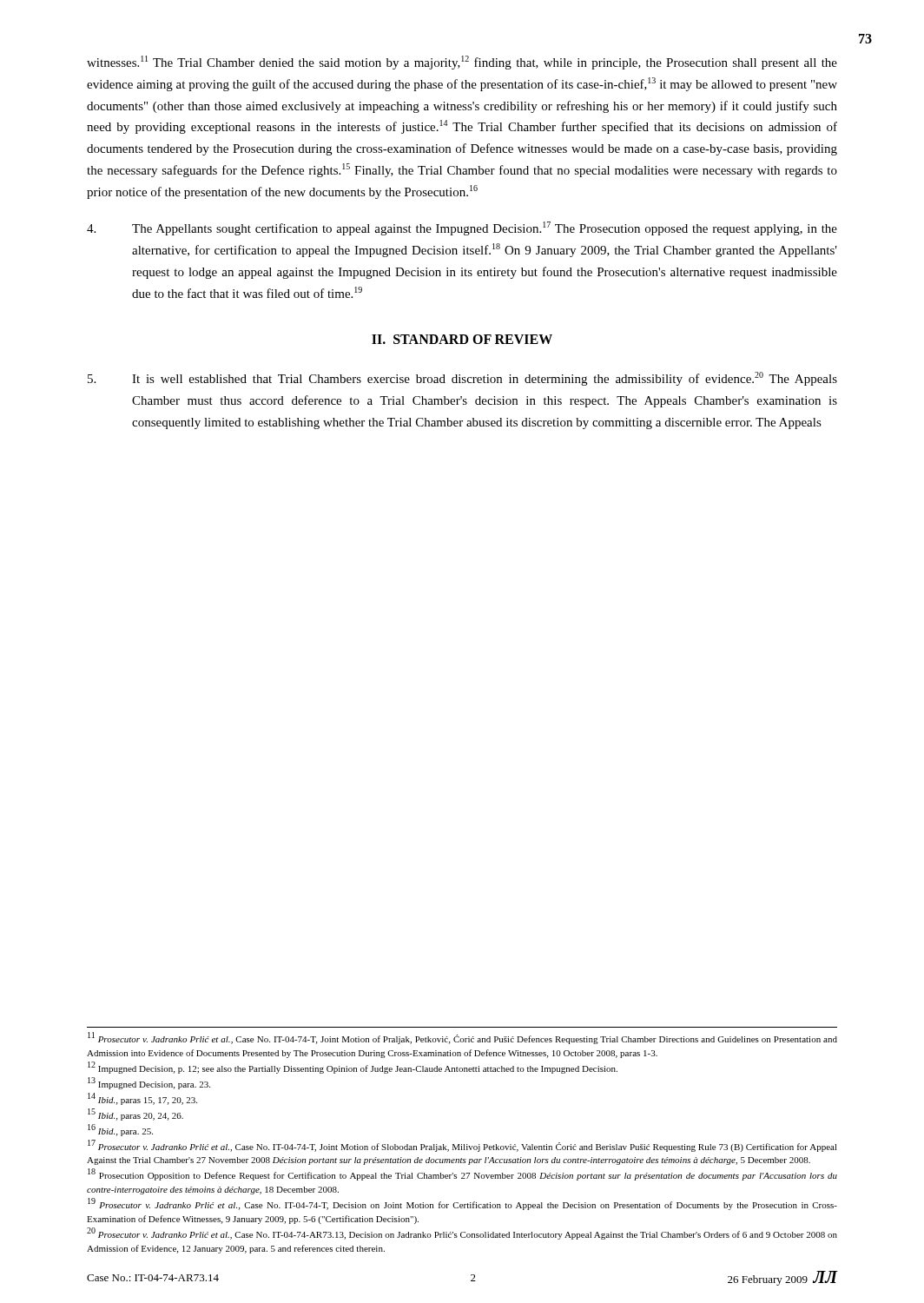Where is the passage that starts "It is well established that Trial Chambers exercise"?
This screenshot has height=1303, width=924.
[x=462, y=401]
